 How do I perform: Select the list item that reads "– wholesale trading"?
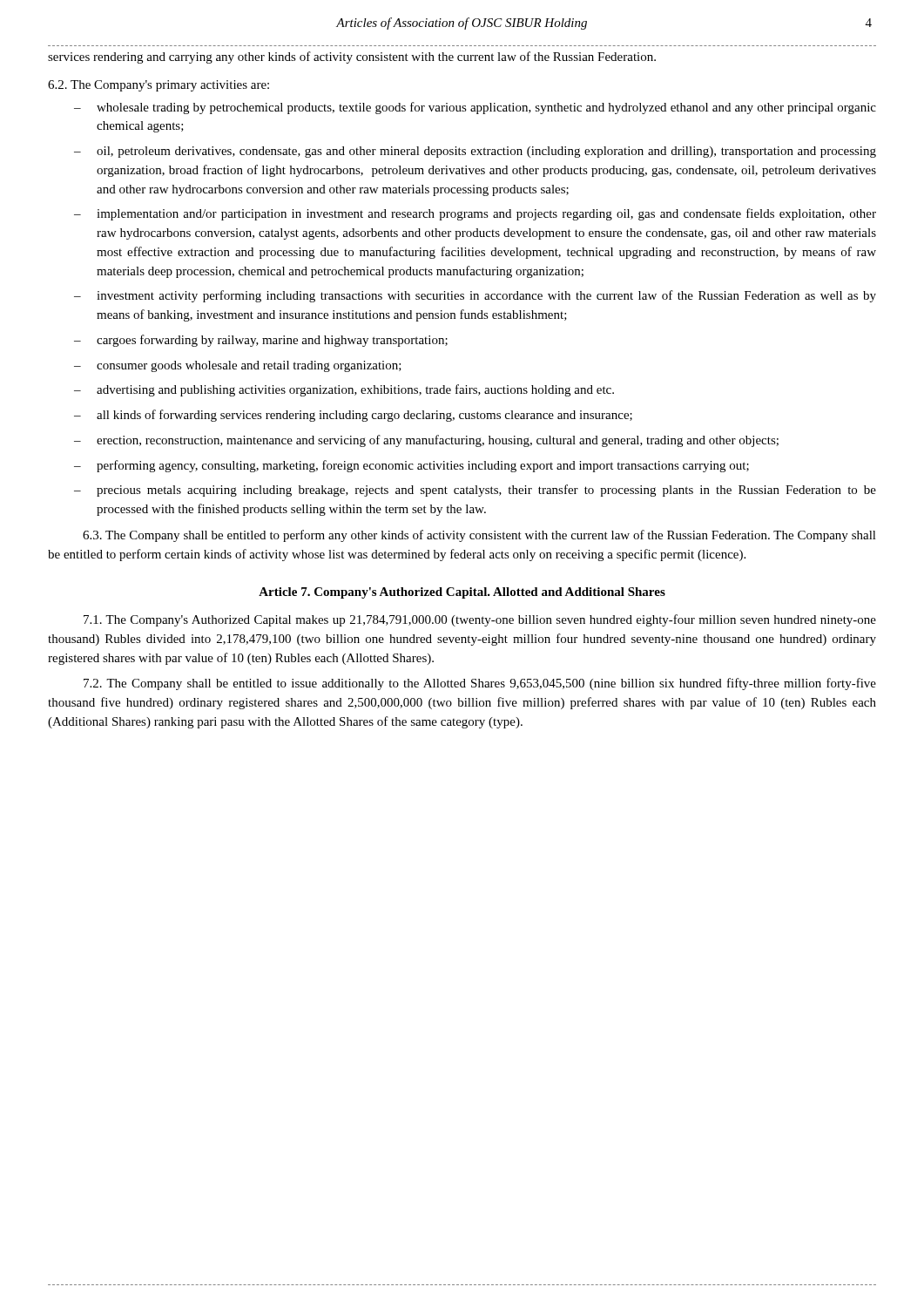pos(475,117)
